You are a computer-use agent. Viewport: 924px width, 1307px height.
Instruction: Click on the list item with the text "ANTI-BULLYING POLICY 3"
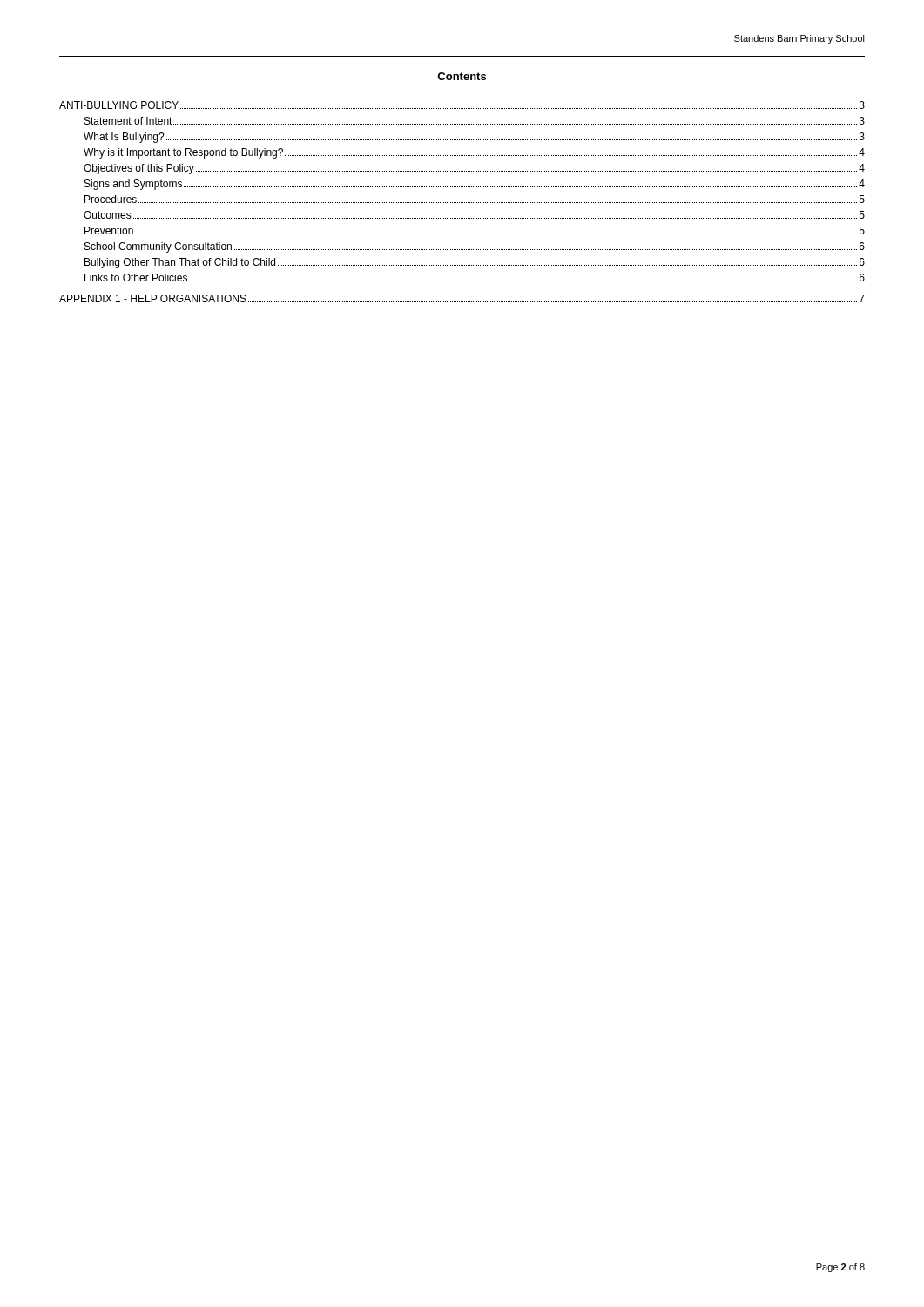pos(462,105)
